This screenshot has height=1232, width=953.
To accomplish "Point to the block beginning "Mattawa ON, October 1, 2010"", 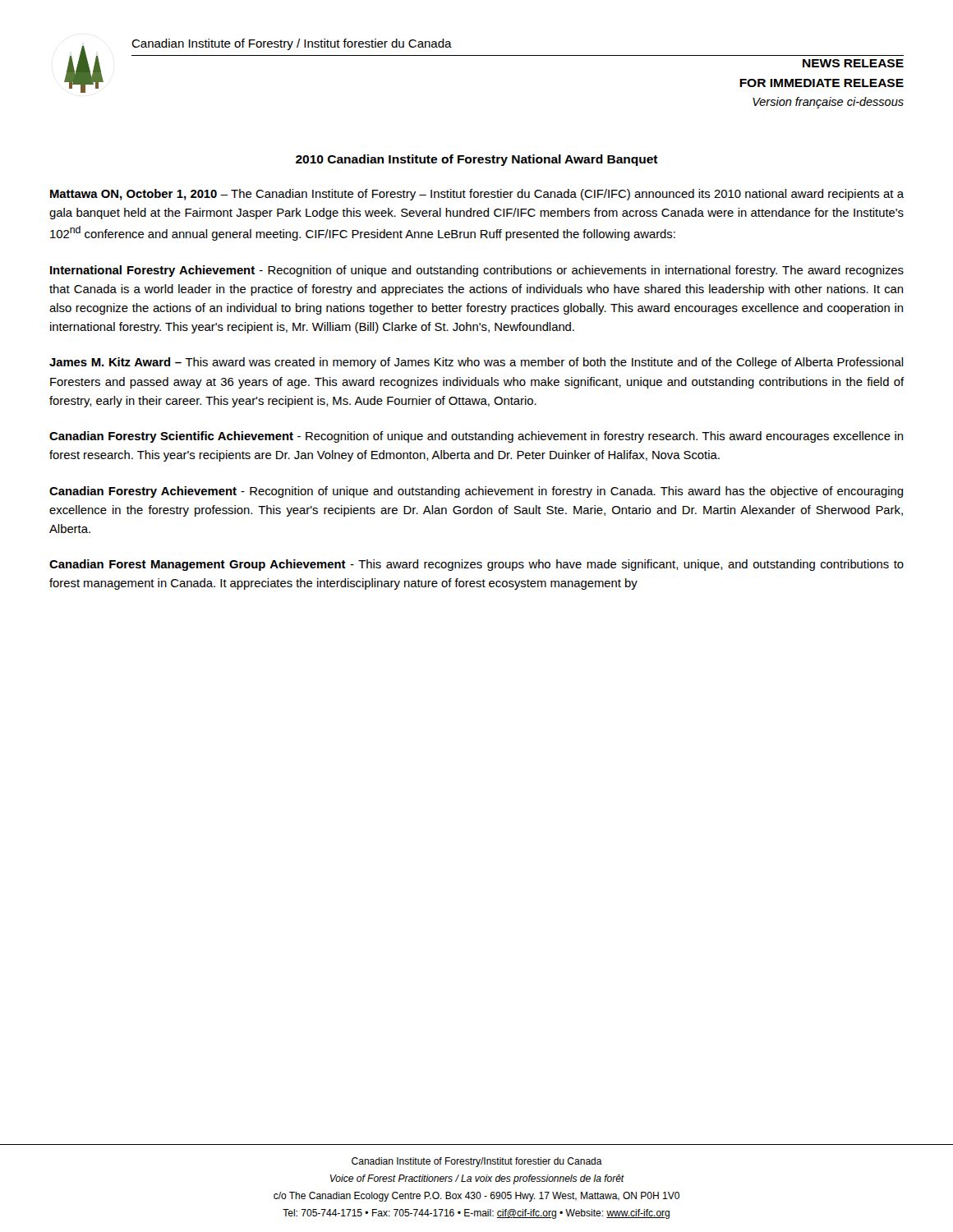I will [476, 214].
